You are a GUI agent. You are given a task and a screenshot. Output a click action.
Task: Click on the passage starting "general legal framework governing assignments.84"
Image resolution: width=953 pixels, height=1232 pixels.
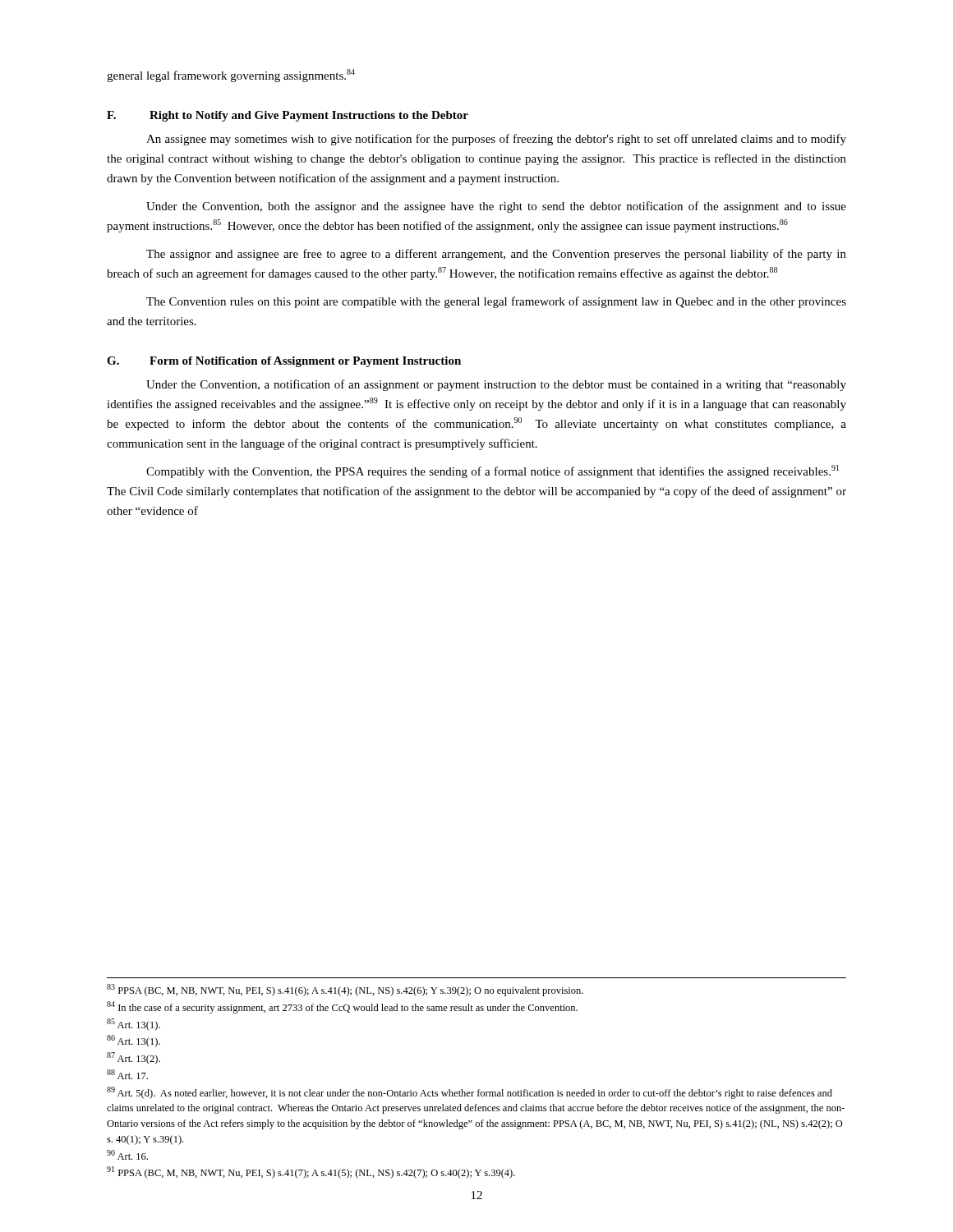point(231,75)
